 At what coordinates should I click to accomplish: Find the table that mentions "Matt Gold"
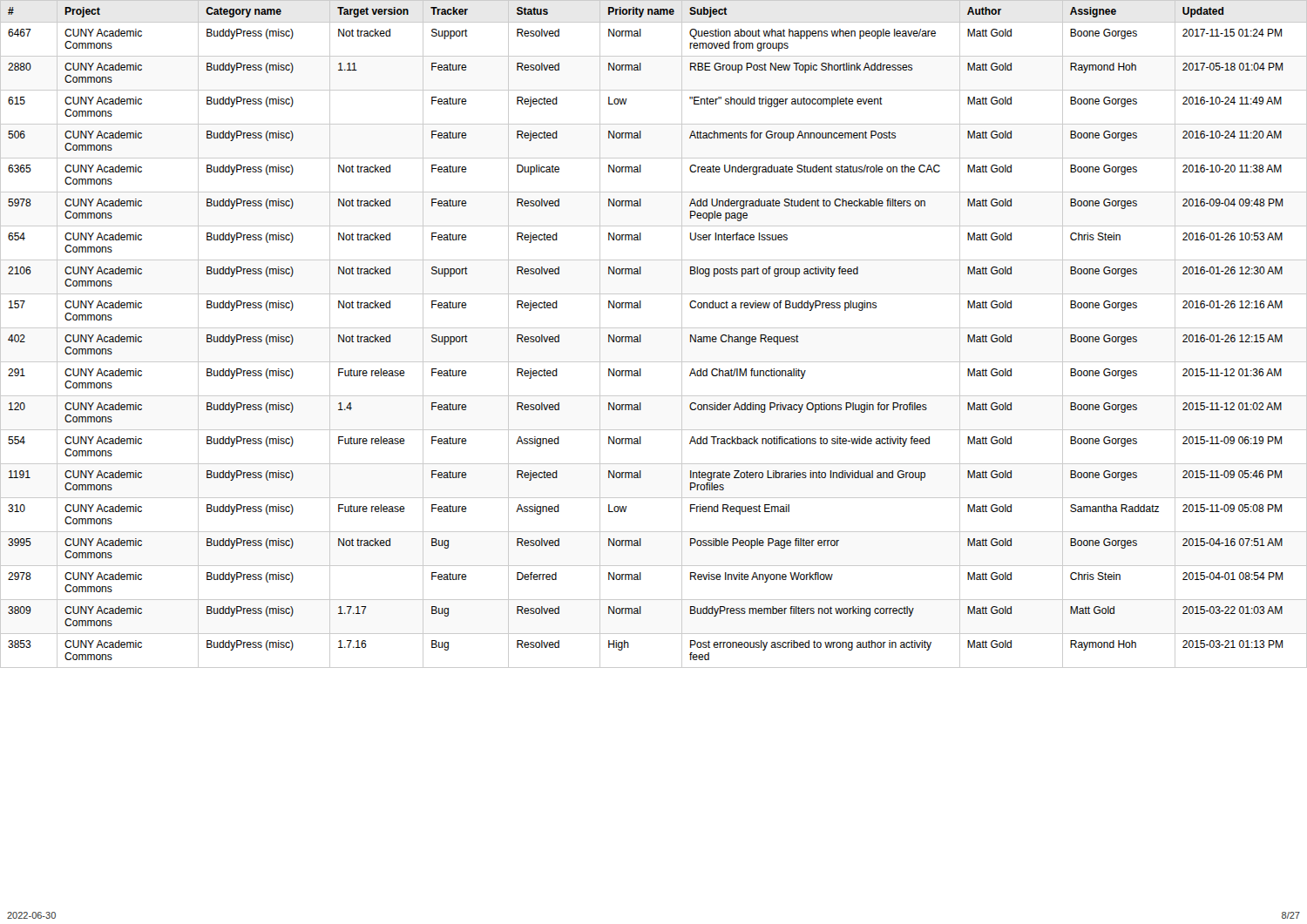[654, 334]
